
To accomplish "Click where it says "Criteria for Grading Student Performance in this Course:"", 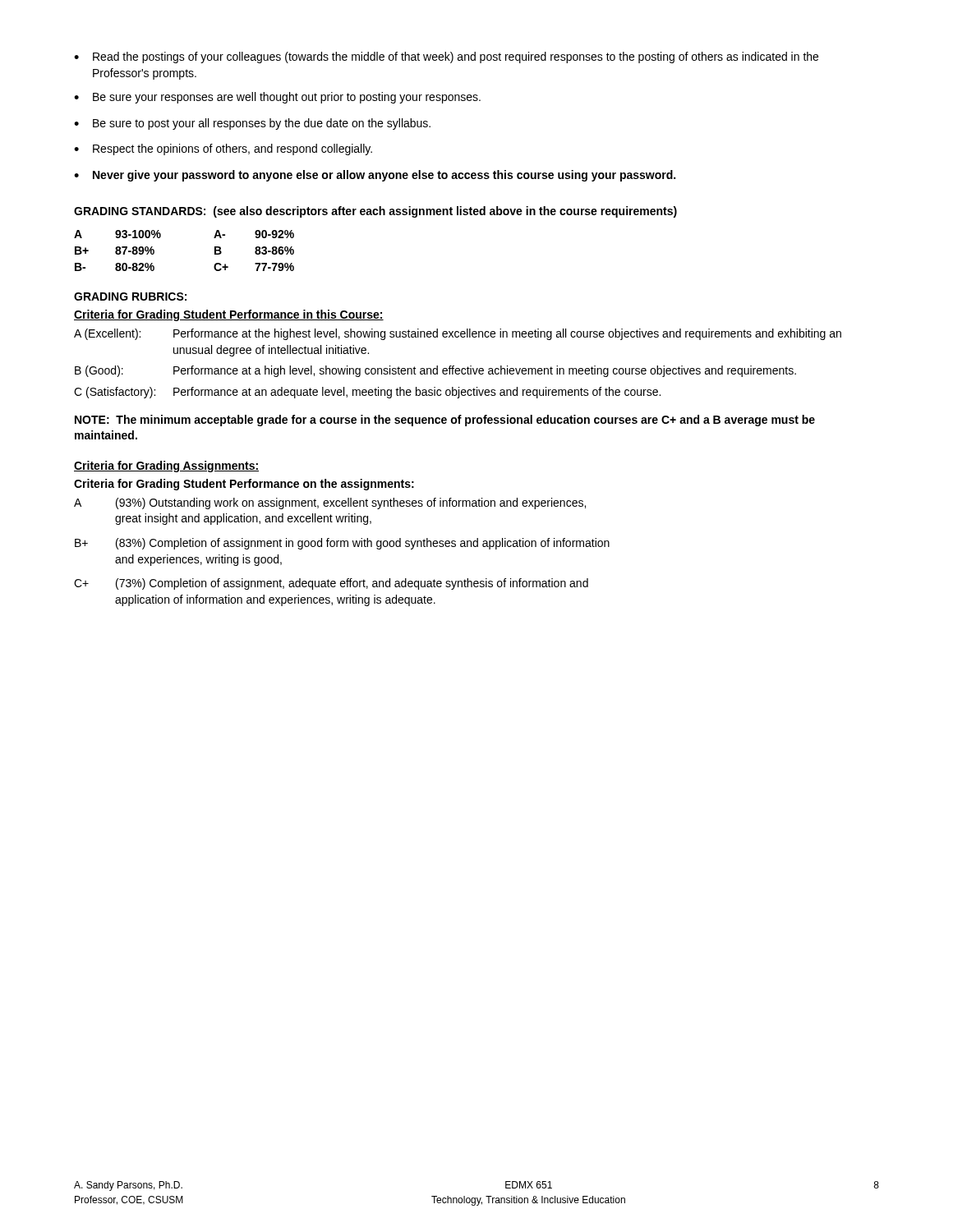I will coord(229,315).
